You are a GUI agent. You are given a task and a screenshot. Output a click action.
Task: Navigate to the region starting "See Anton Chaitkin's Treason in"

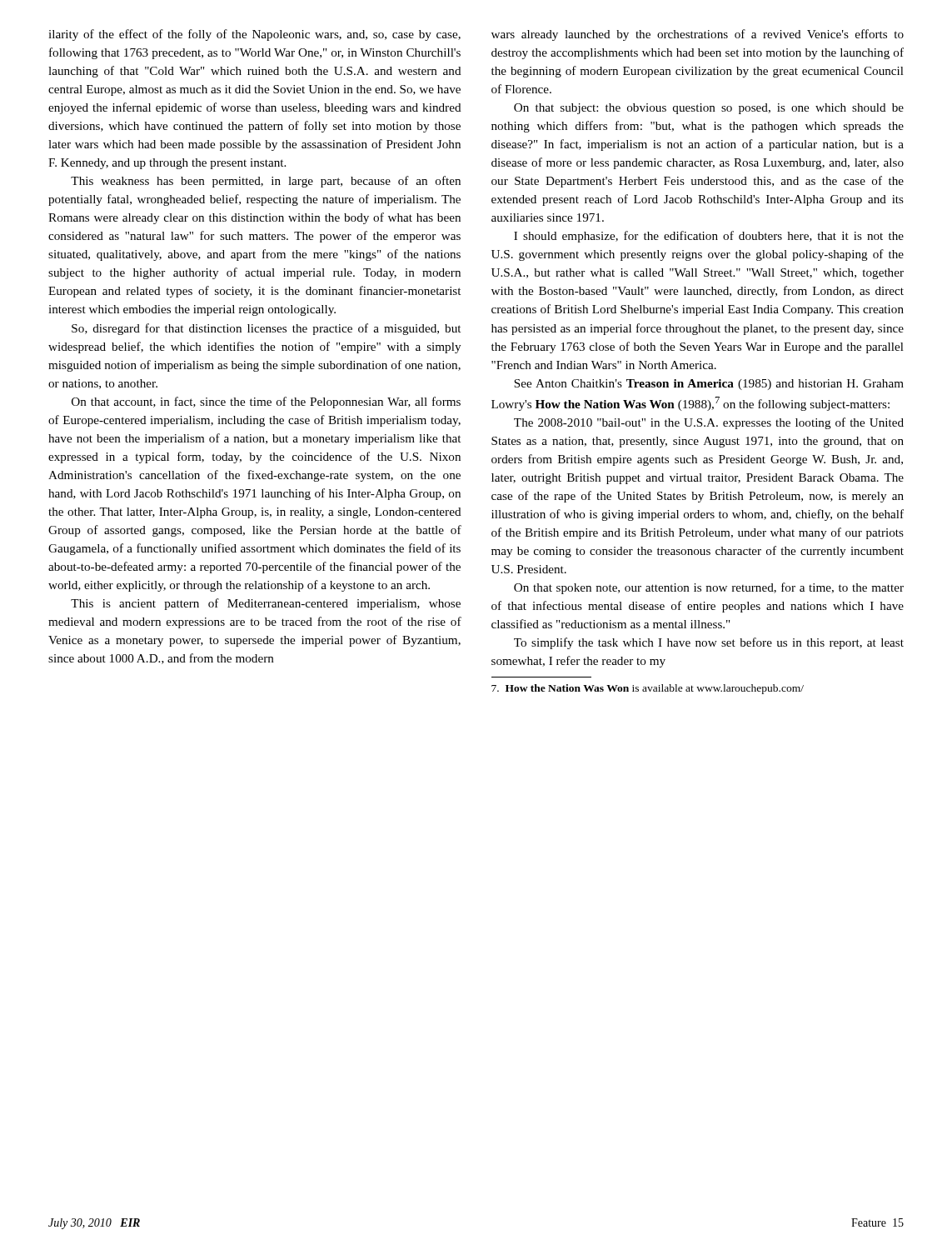[x=697, y=394]
